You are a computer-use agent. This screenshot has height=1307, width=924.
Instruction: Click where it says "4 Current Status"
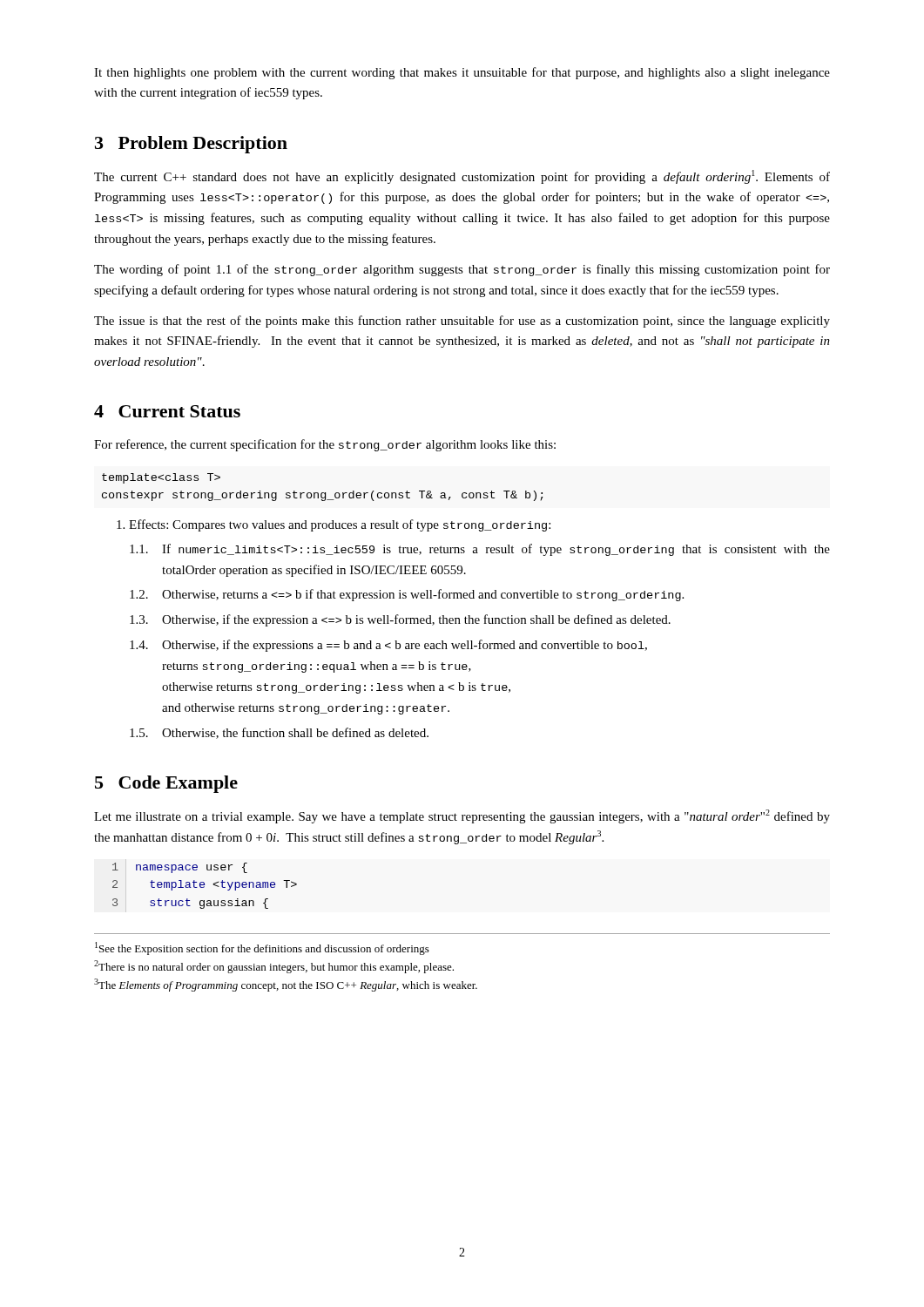coord(167,411)
